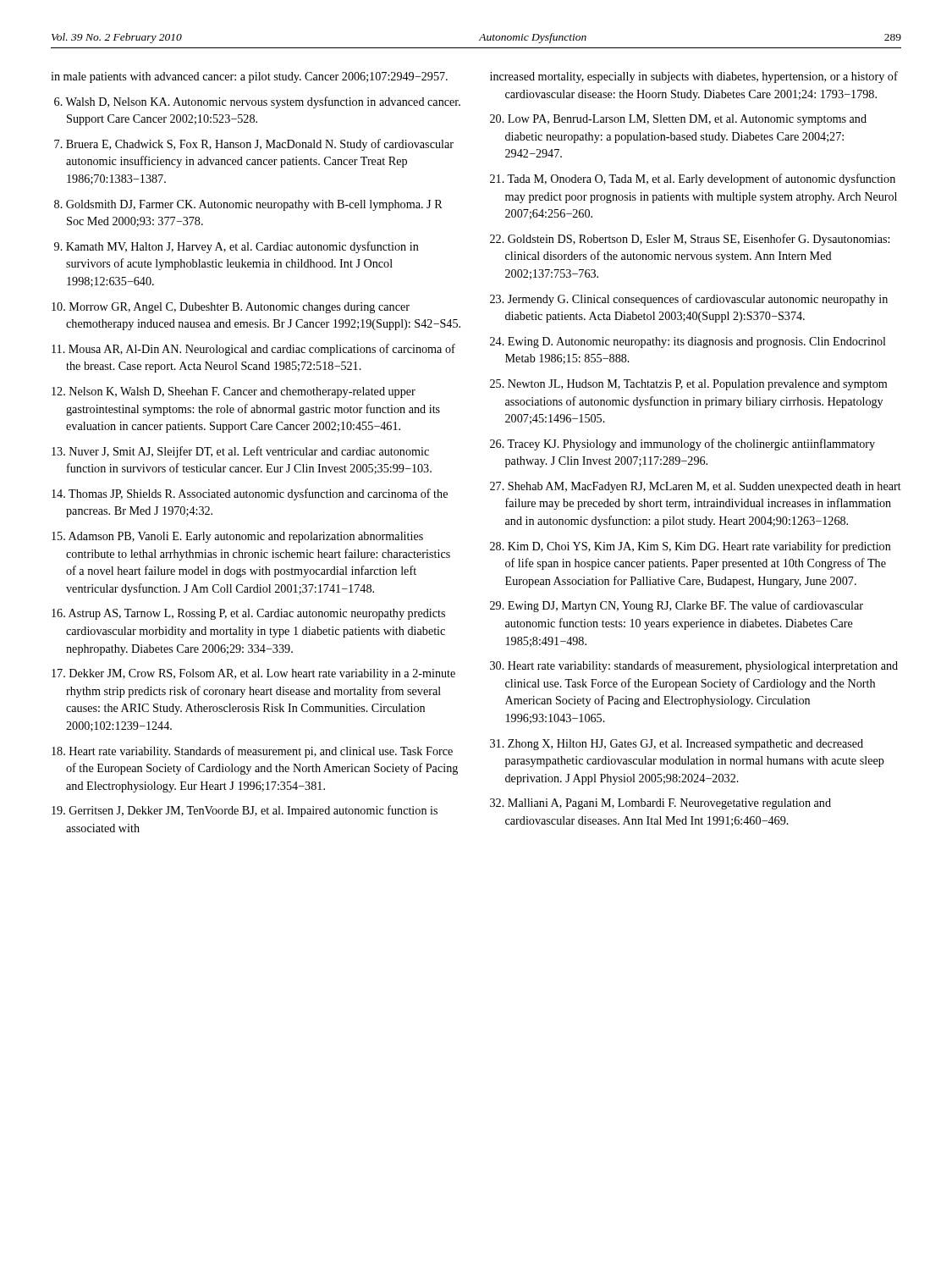Point to the region starting "32. Malliani A, Pagani M, Lombardi F. Neurovegetative"
Screen dimensions: 1270x952
pyautogui.click(x=660, y=812)
